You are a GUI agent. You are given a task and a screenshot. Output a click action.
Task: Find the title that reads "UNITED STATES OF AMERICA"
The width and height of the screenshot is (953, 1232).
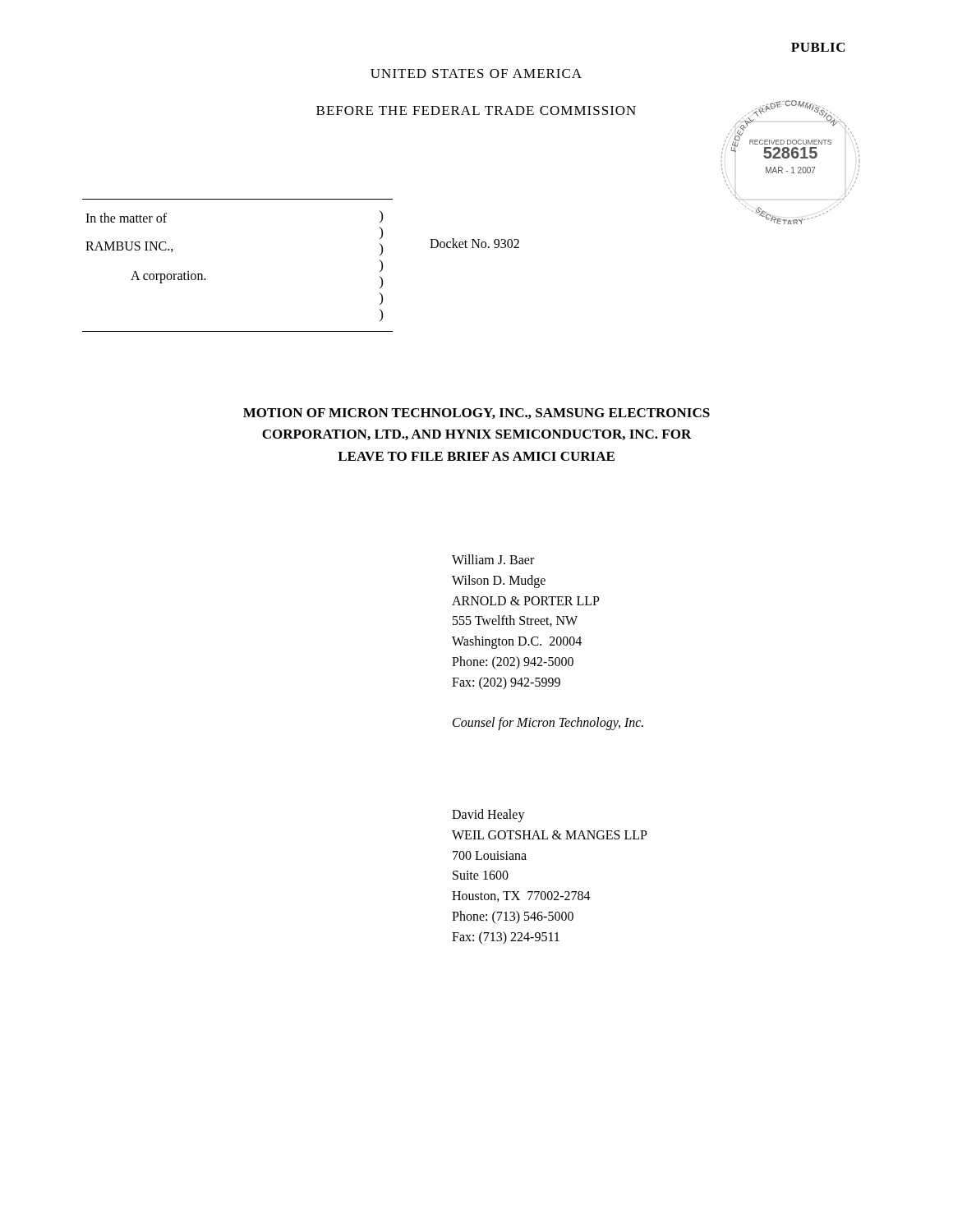coord(476,74)
